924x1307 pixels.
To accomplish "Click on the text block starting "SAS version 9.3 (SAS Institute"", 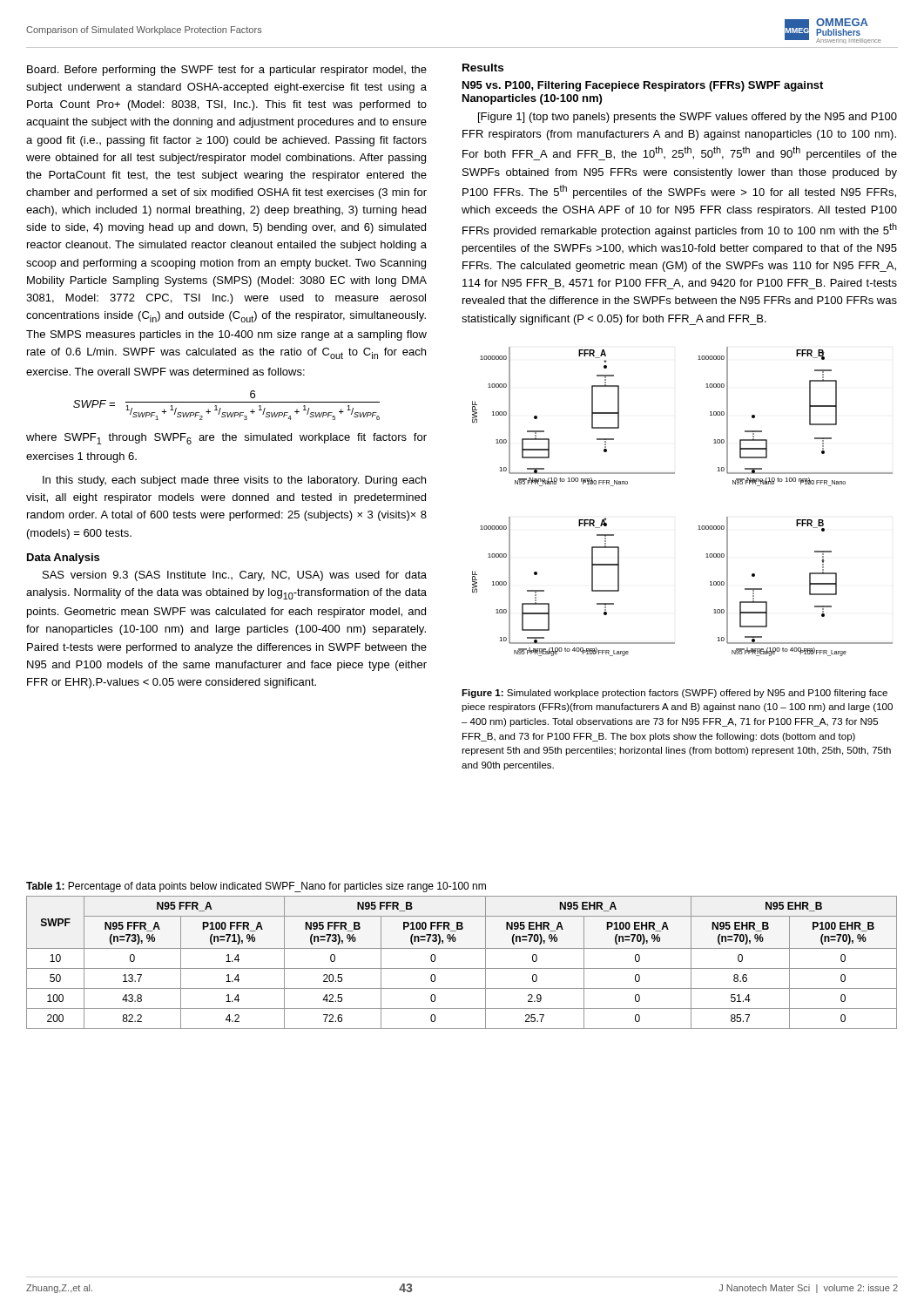I will coord(226,628).
